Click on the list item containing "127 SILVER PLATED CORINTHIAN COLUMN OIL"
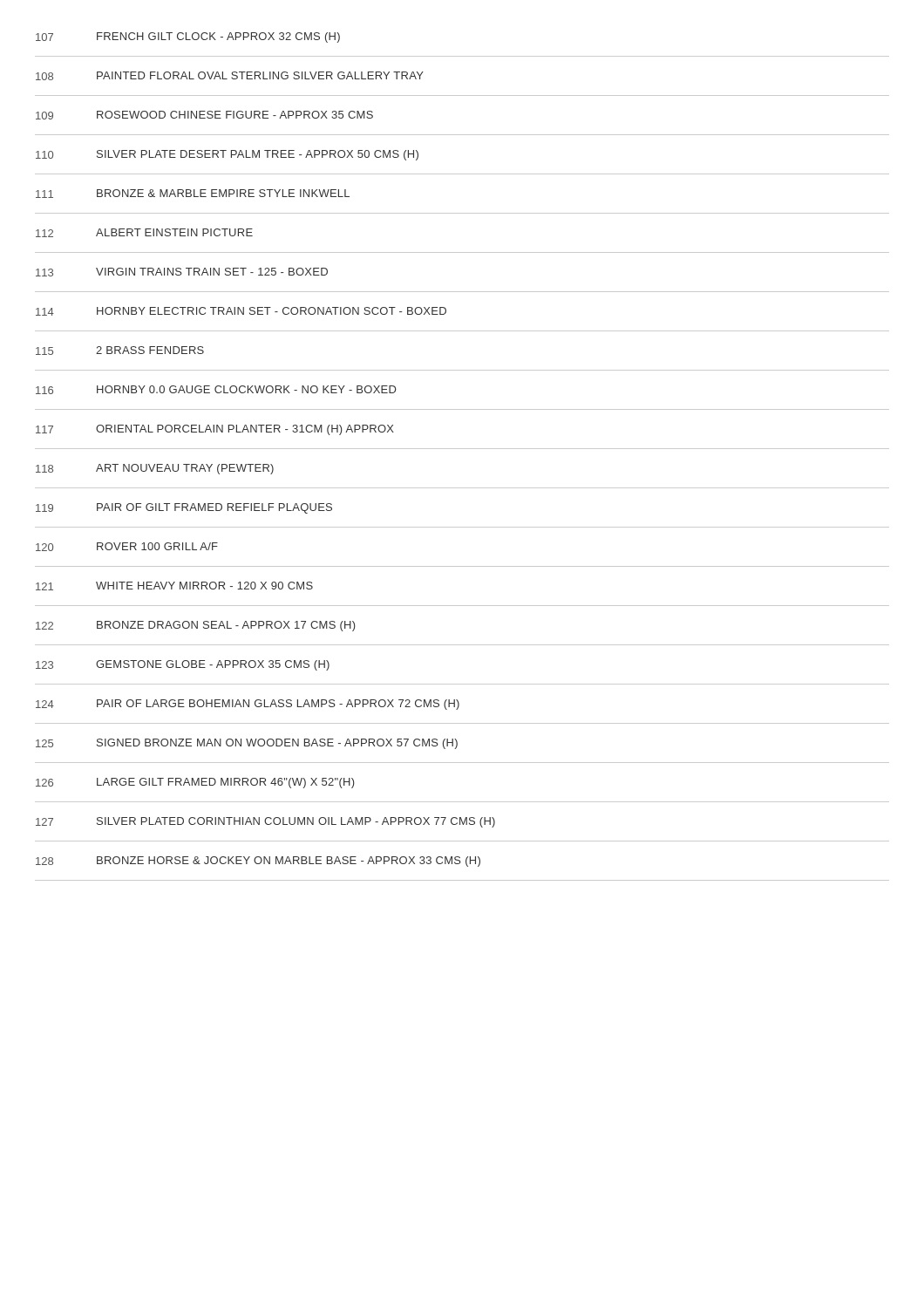The width and height of the screenshot is (924, 1308). (462, 821)
